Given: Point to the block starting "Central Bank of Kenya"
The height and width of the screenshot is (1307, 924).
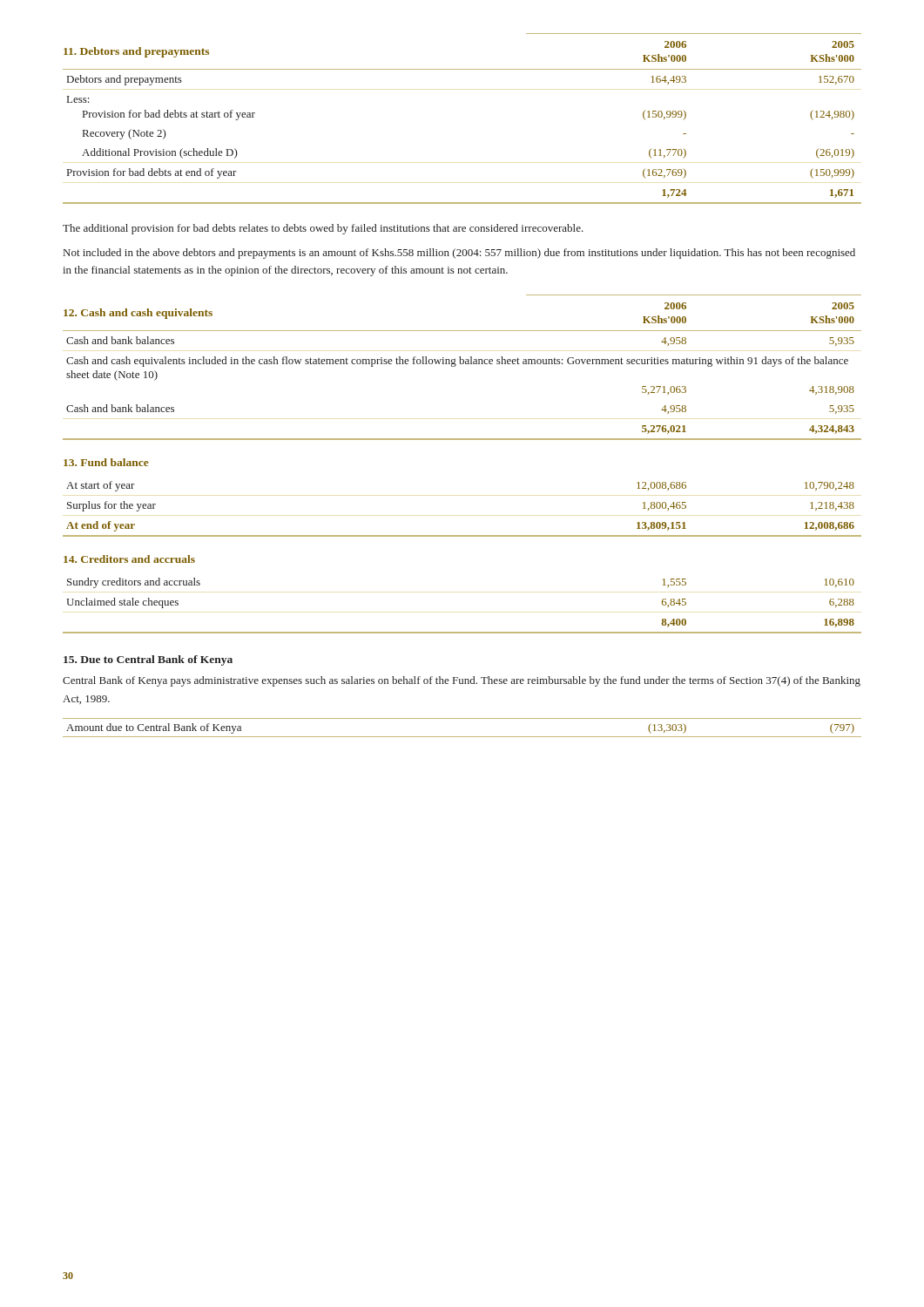Looking at the screenshot, I should click(x=462, y=689).
